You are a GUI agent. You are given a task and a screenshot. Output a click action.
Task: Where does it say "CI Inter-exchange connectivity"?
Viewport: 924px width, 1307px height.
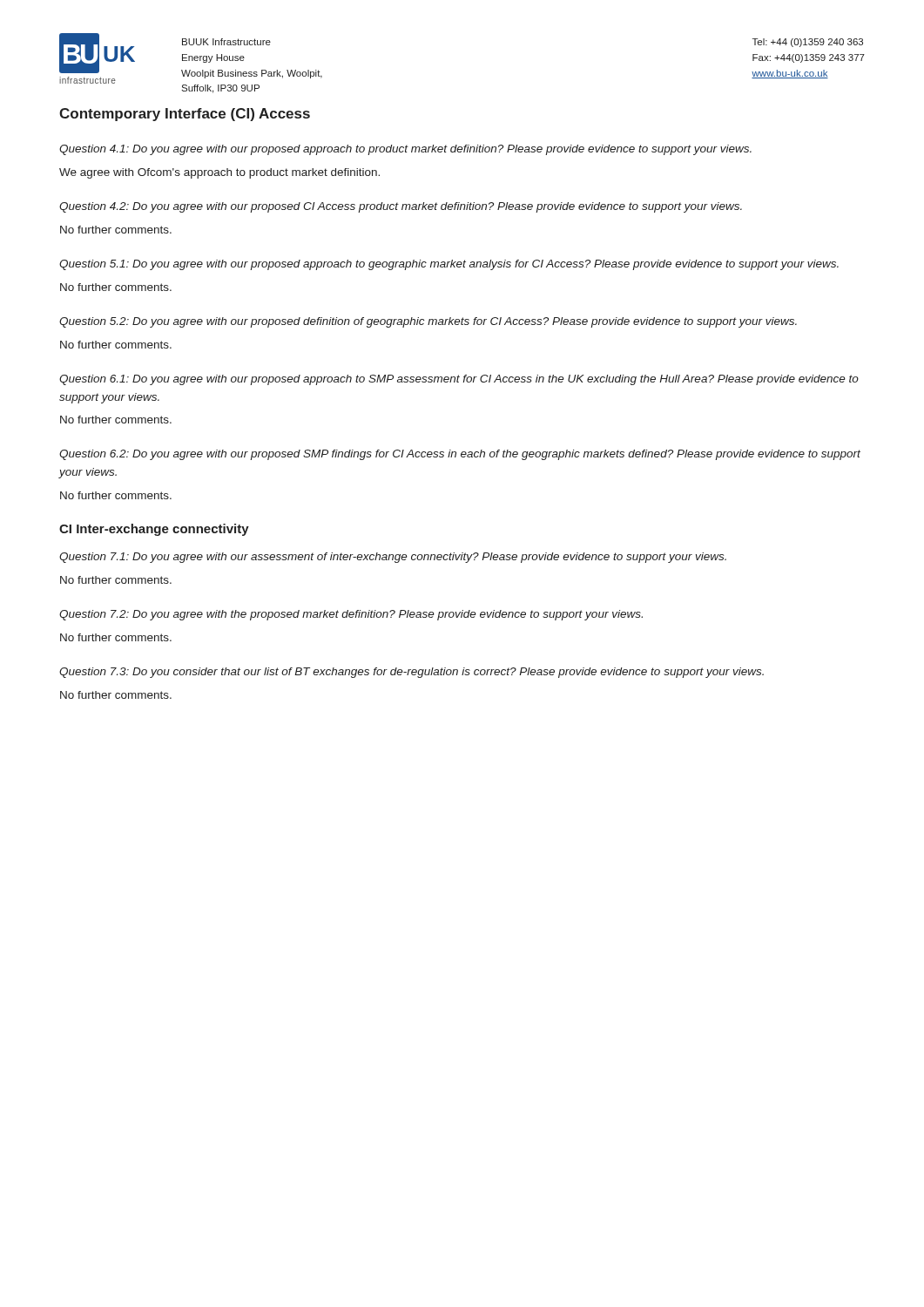(154, 529)
